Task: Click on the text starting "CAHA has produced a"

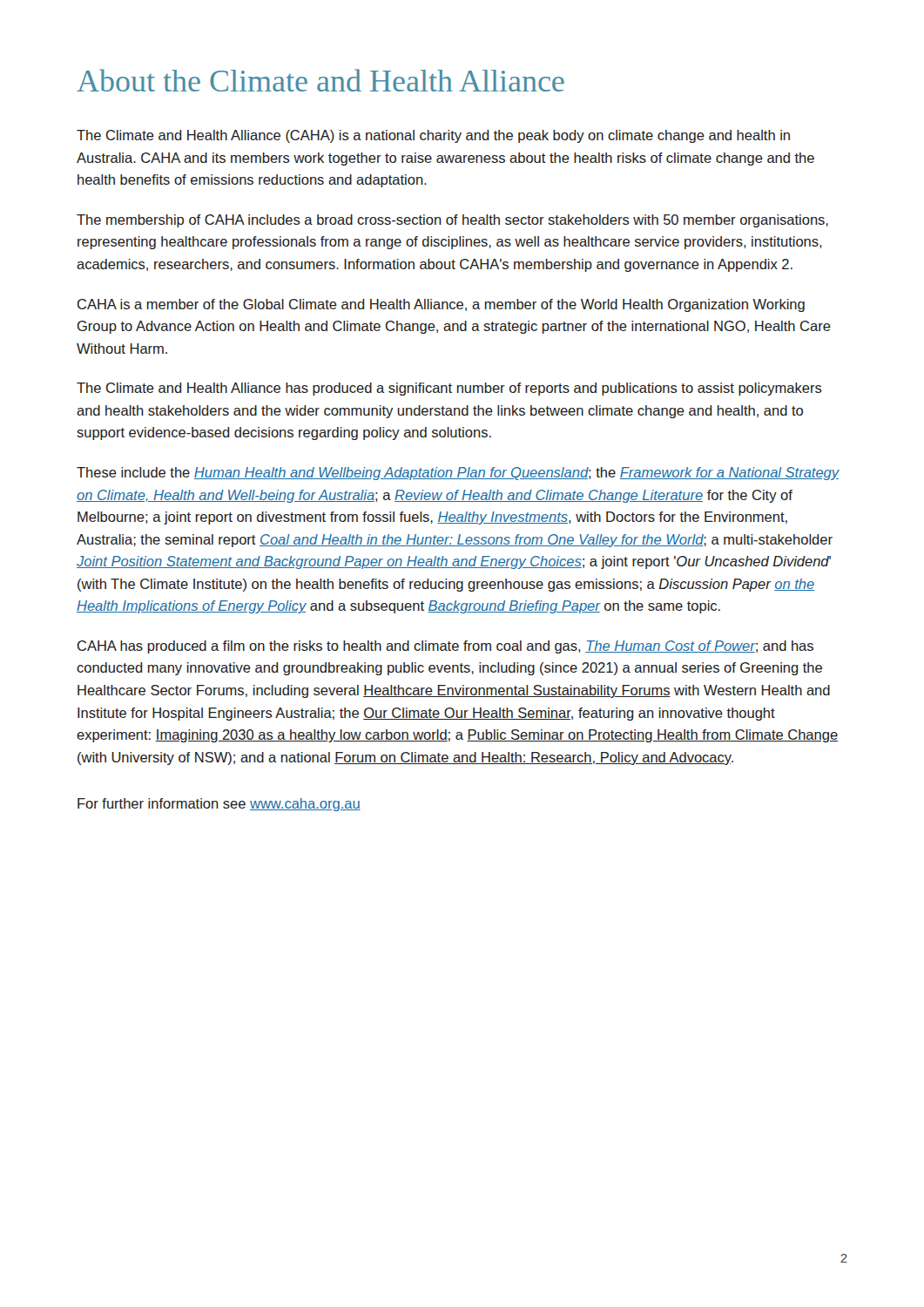Action: pyautogui.click(x=457, y=701)
